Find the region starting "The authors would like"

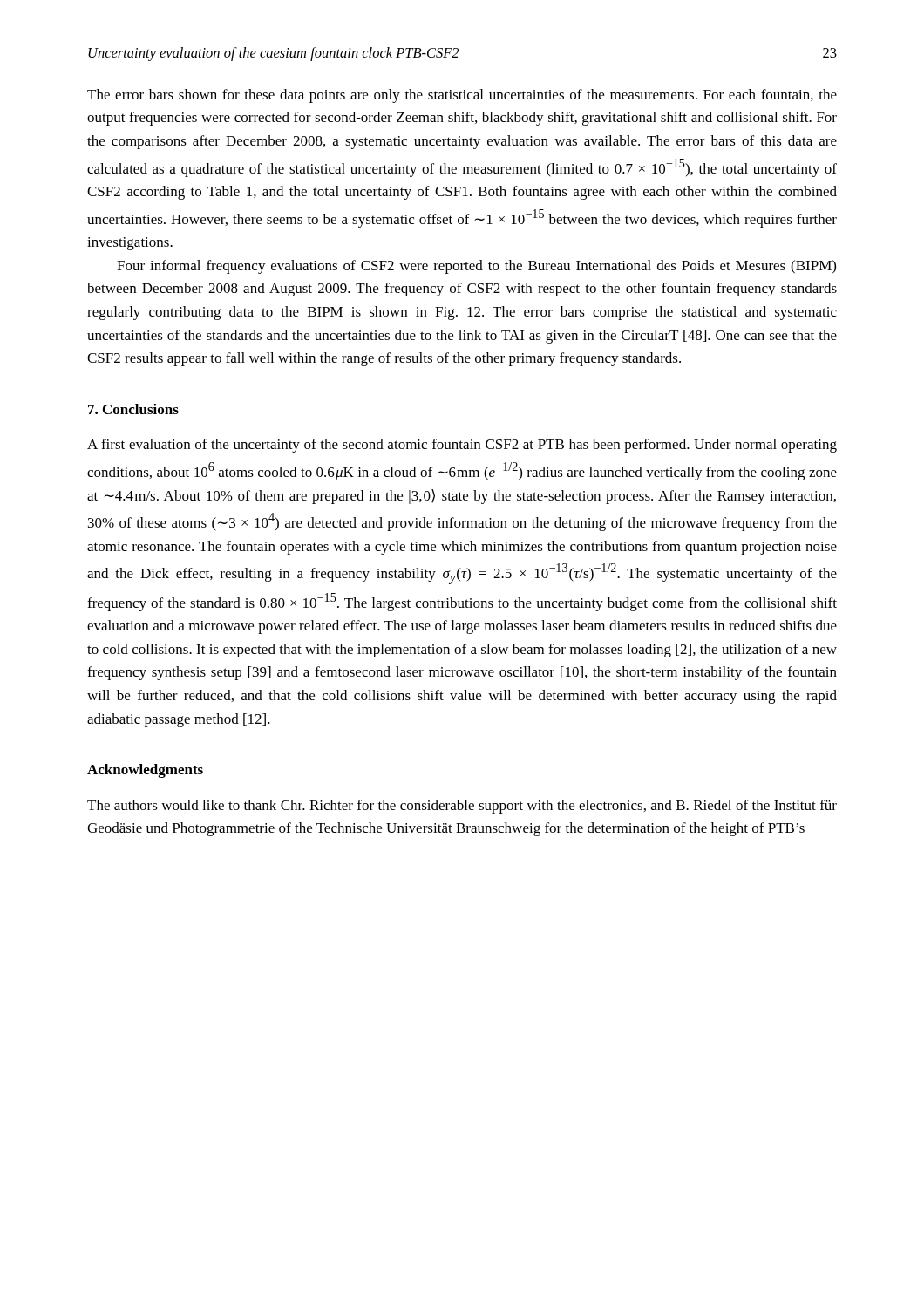point(462,817)
